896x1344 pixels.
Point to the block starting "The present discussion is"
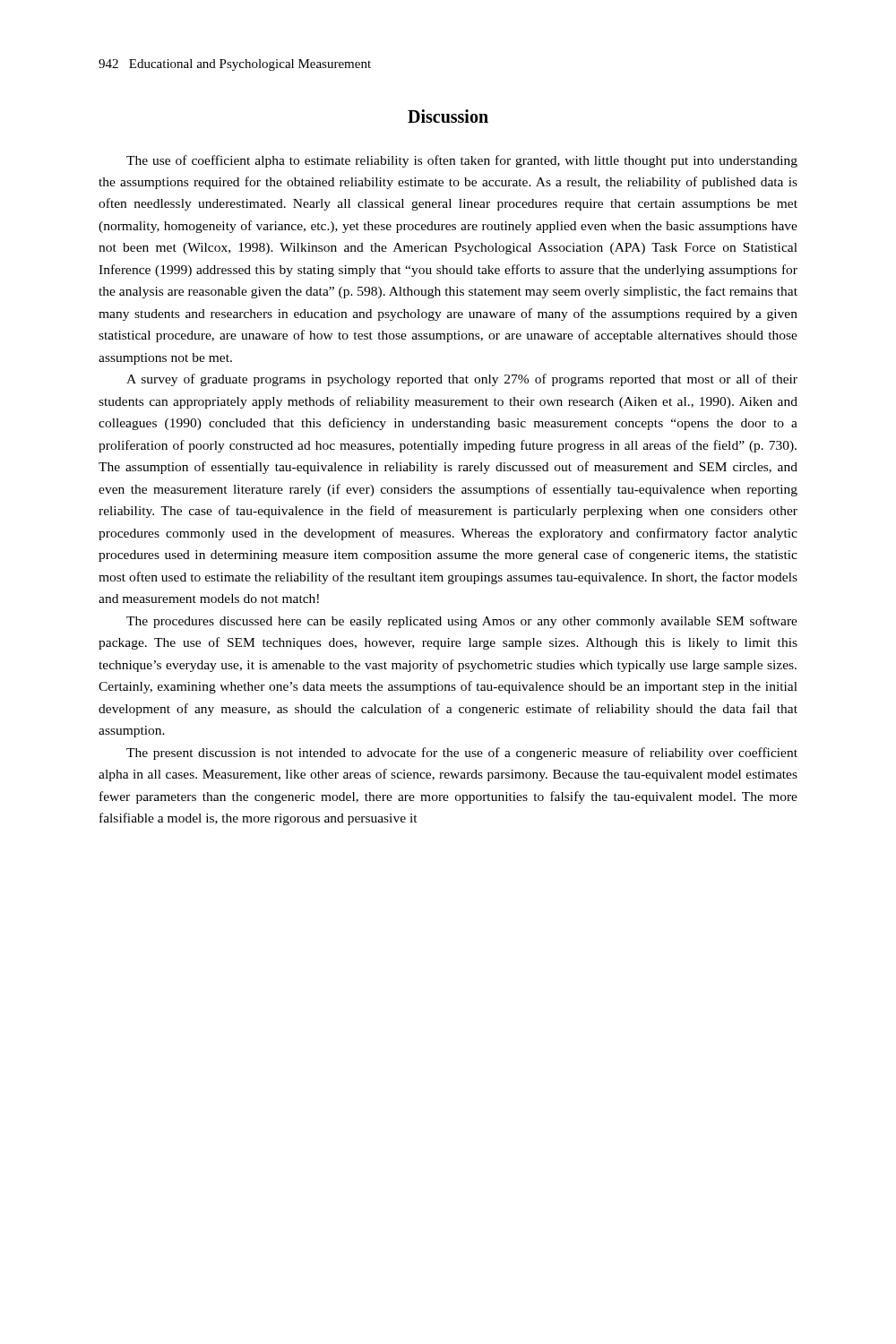pyautogui.click(x=448, y=785)
